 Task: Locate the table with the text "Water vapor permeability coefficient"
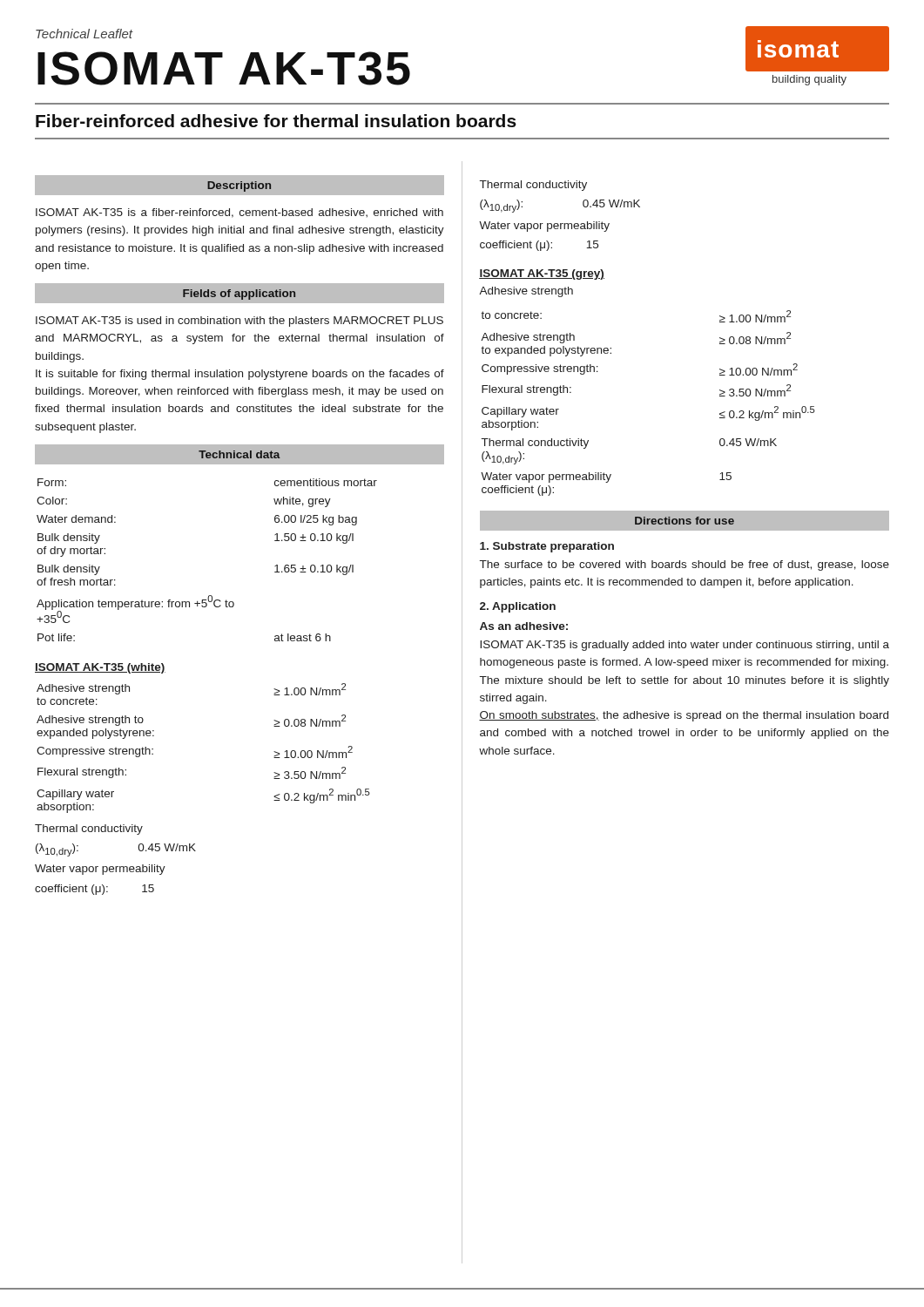684,402
